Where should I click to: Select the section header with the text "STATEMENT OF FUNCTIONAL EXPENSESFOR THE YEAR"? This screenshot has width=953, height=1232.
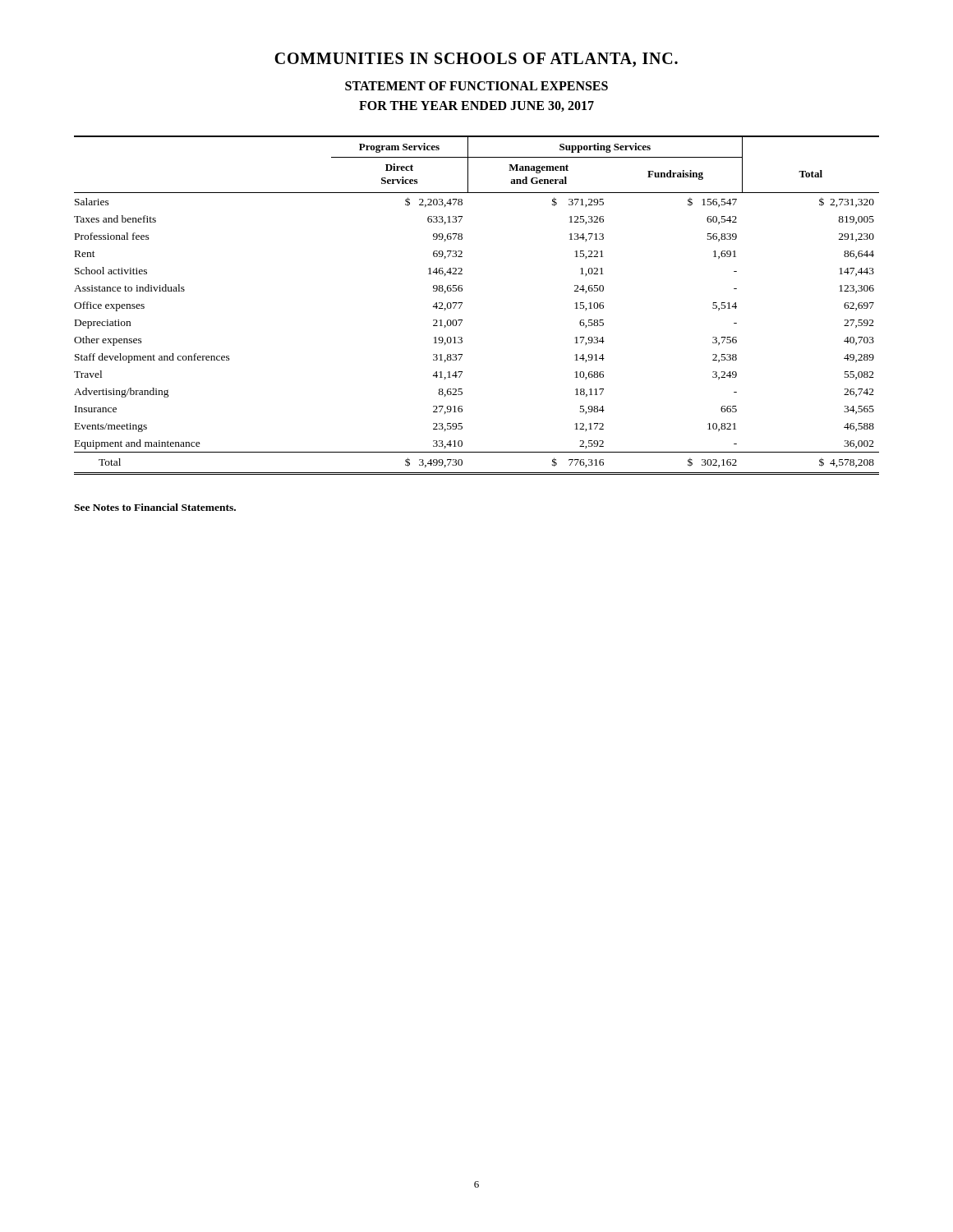pos(476,96)
